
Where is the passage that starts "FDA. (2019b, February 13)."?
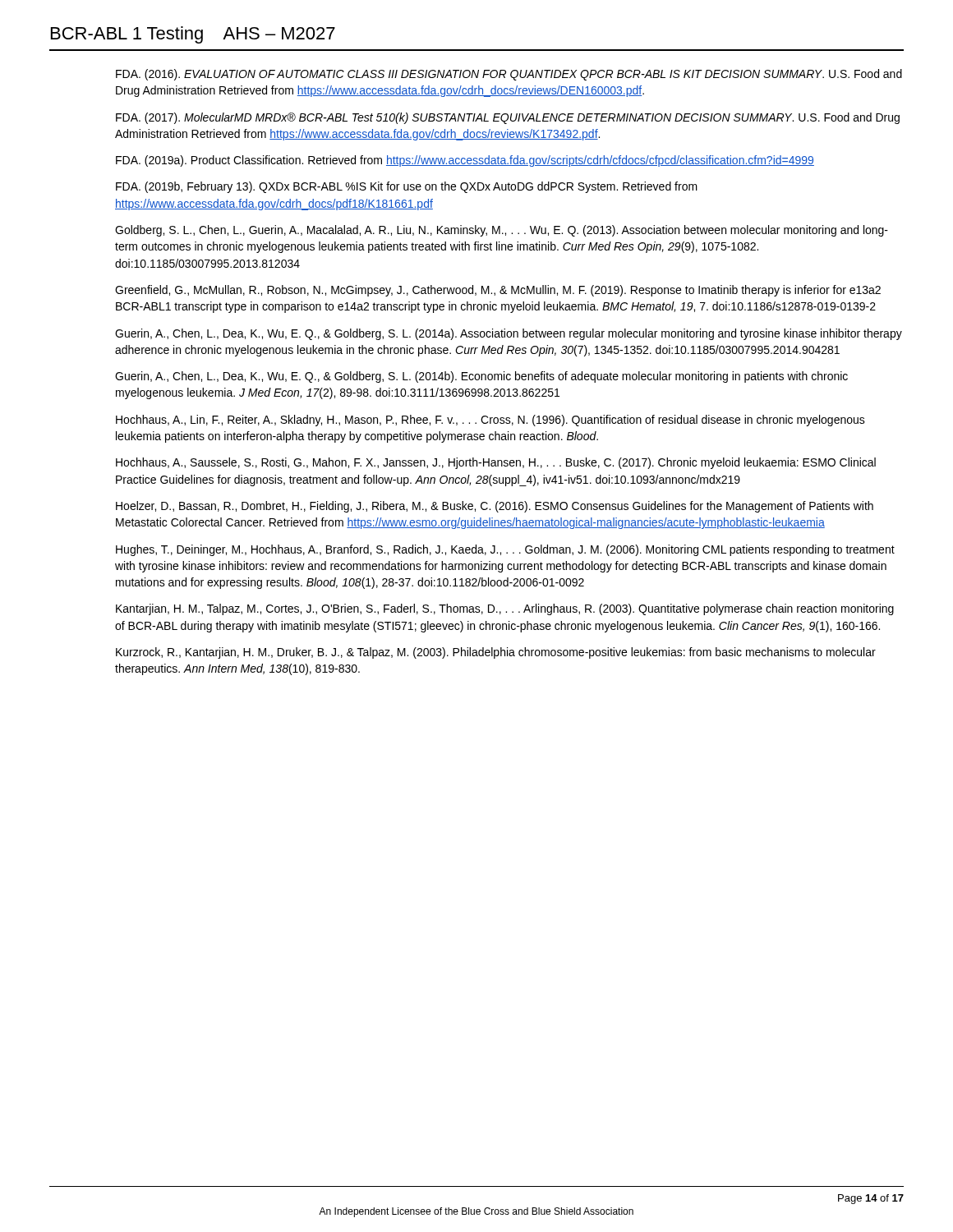(406, 195)
